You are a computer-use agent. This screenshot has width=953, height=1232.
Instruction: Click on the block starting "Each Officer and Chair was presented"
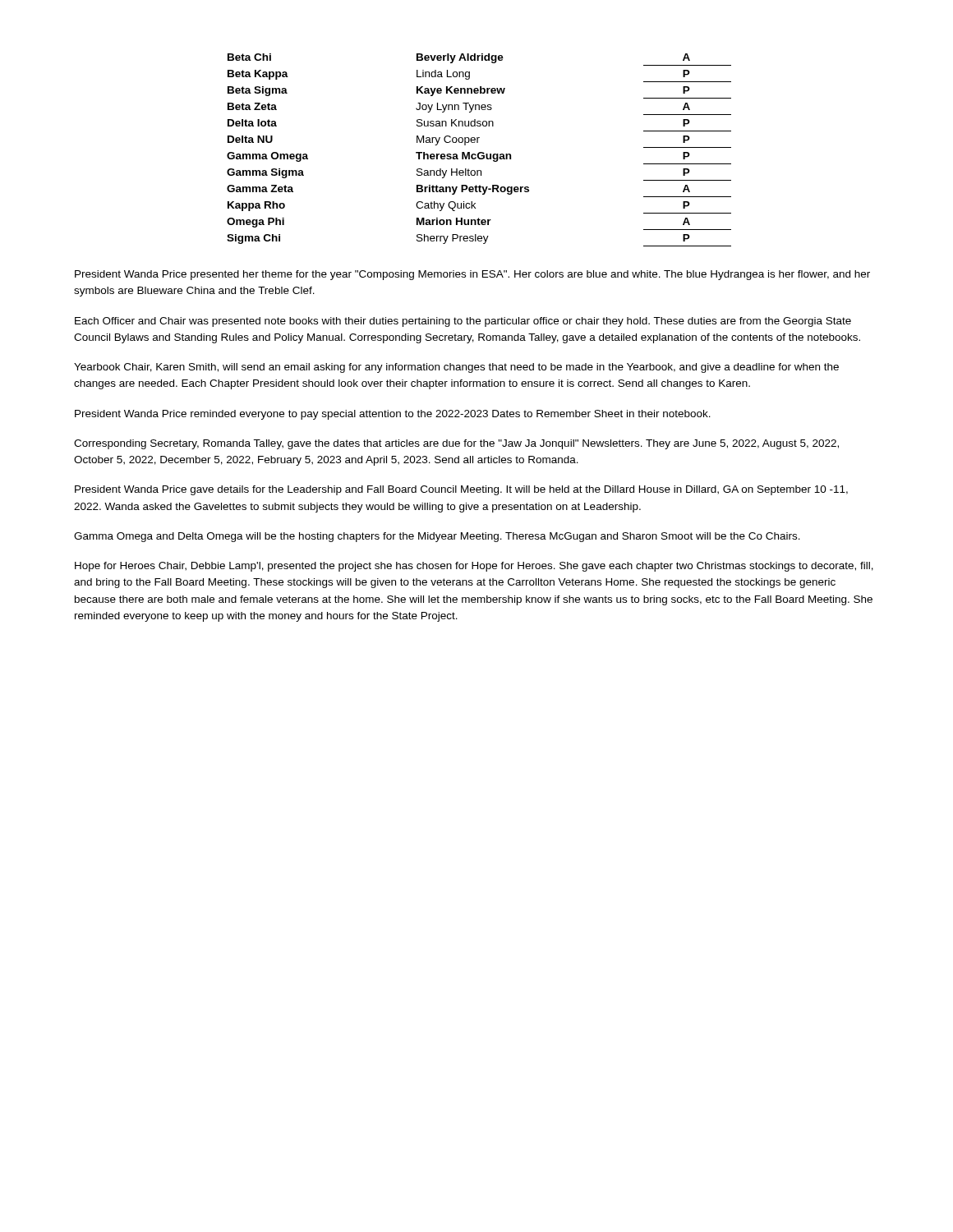click(468, 329)
